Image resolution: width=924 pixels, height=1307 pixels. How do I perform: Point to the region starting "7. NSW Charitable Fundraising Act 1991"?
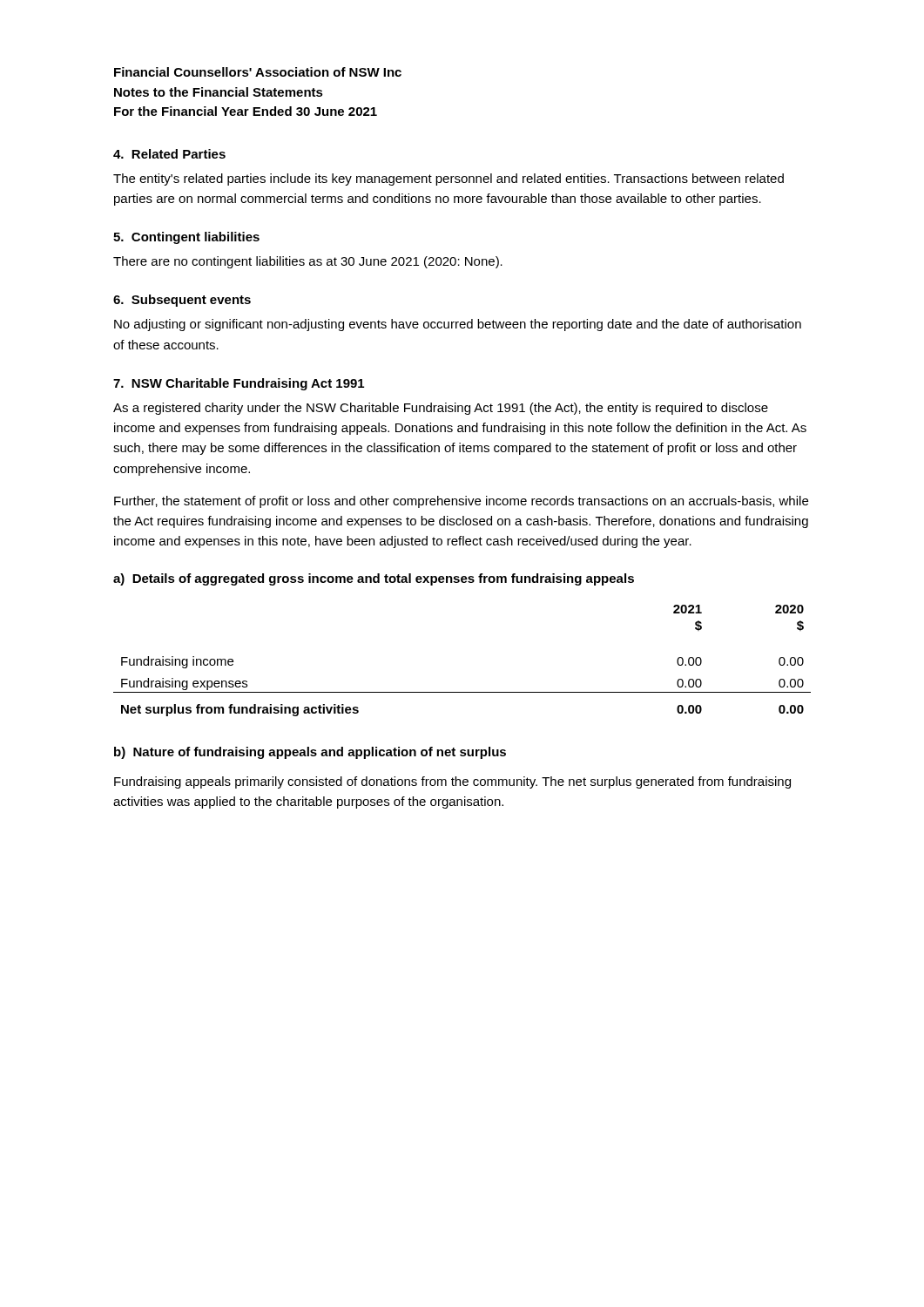239,383
